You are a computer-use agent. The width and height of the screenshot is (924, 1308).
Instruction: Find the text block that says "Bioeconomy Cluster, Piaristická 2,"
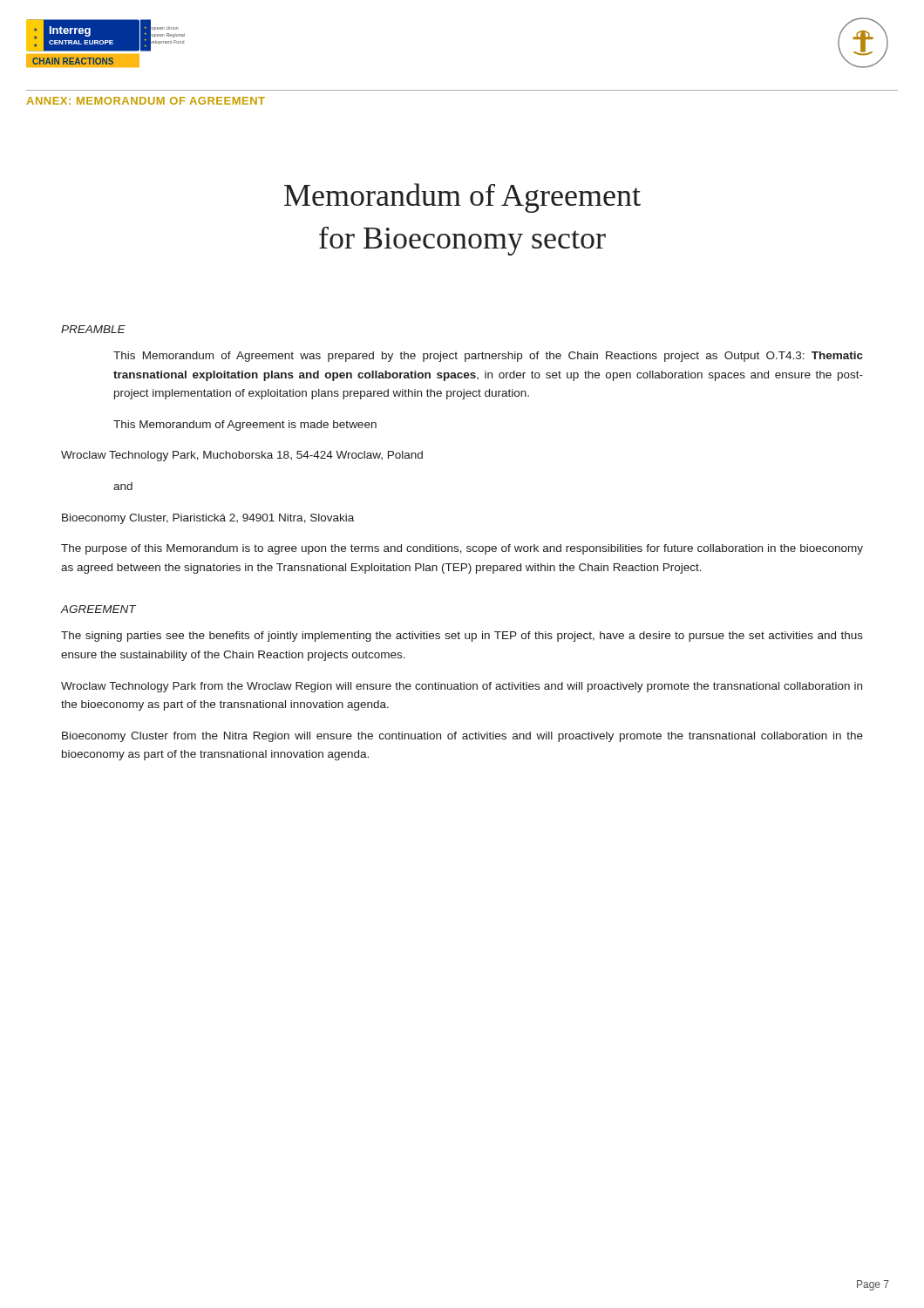(208, 517)
